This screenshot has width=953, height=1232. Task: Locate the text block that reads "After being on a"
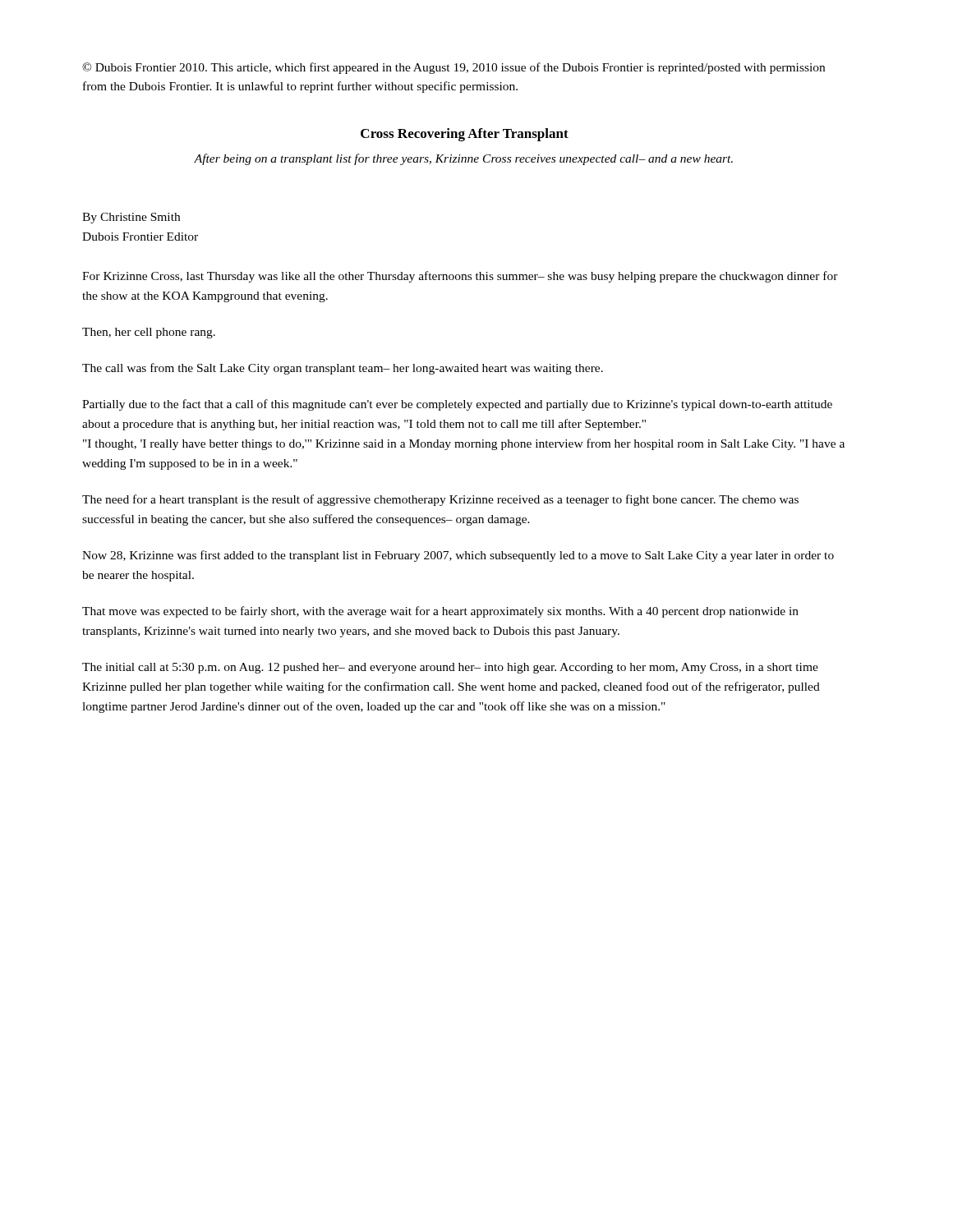pyautogui.click(x=464, y=158)
